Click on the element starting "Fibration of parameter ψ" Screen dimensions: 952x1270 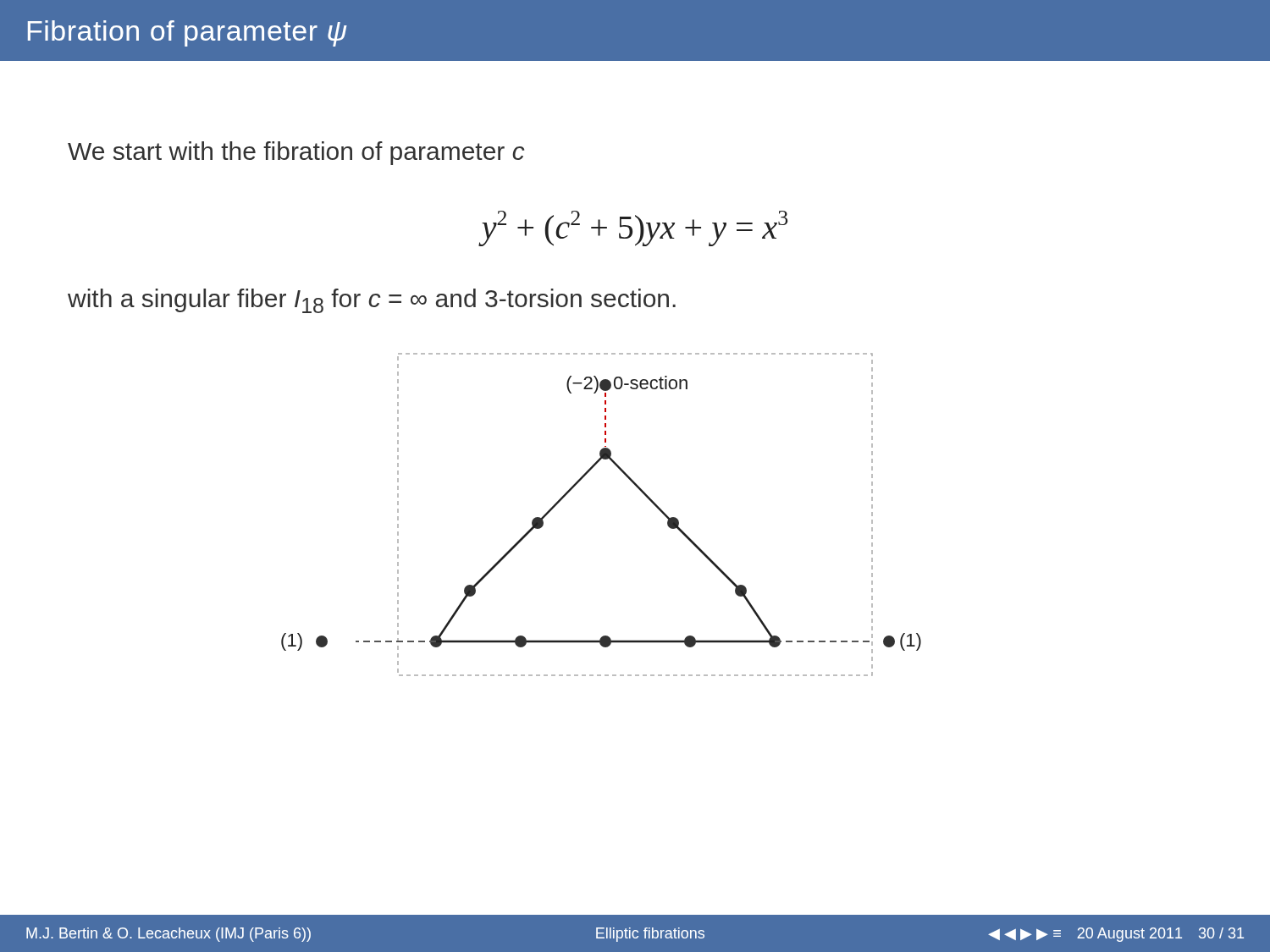pyautogui.click(x=187, y=30)
